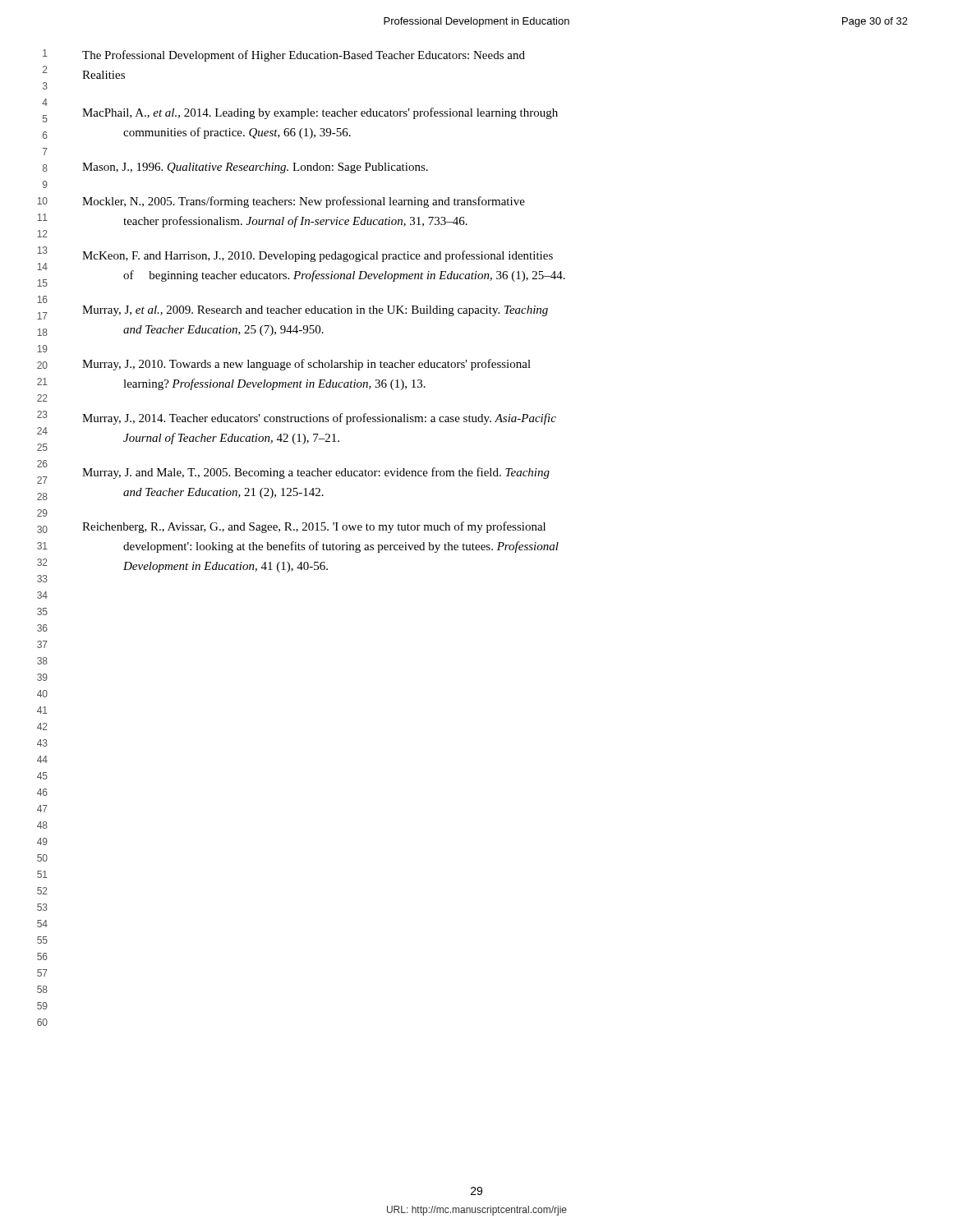
Task: Find the passage starting "Reichenberg, R., Avissar, G., and Sagee, R., 2015."
Action: 491,546
